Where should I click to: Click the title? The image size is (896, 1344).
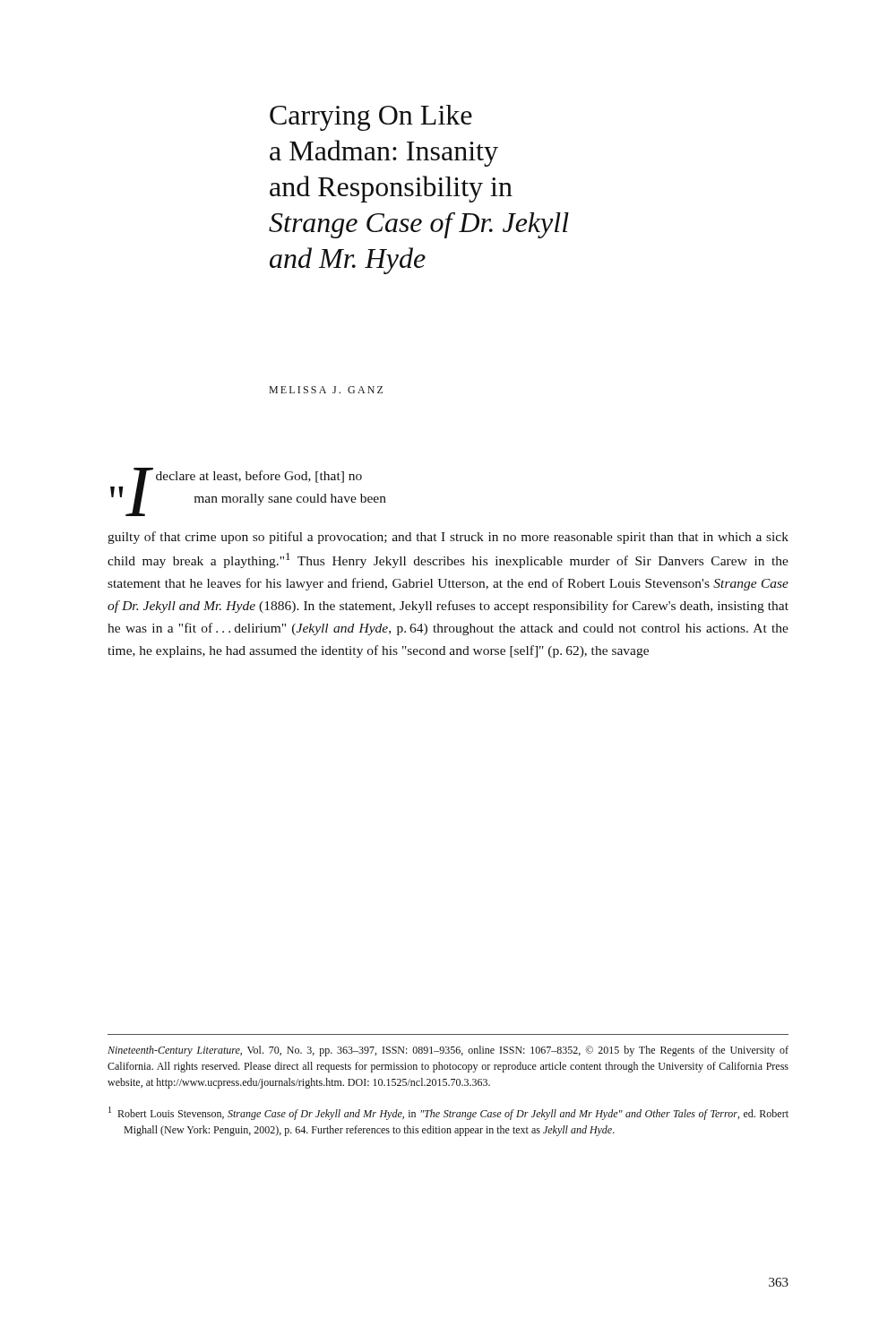pos(457,186)
